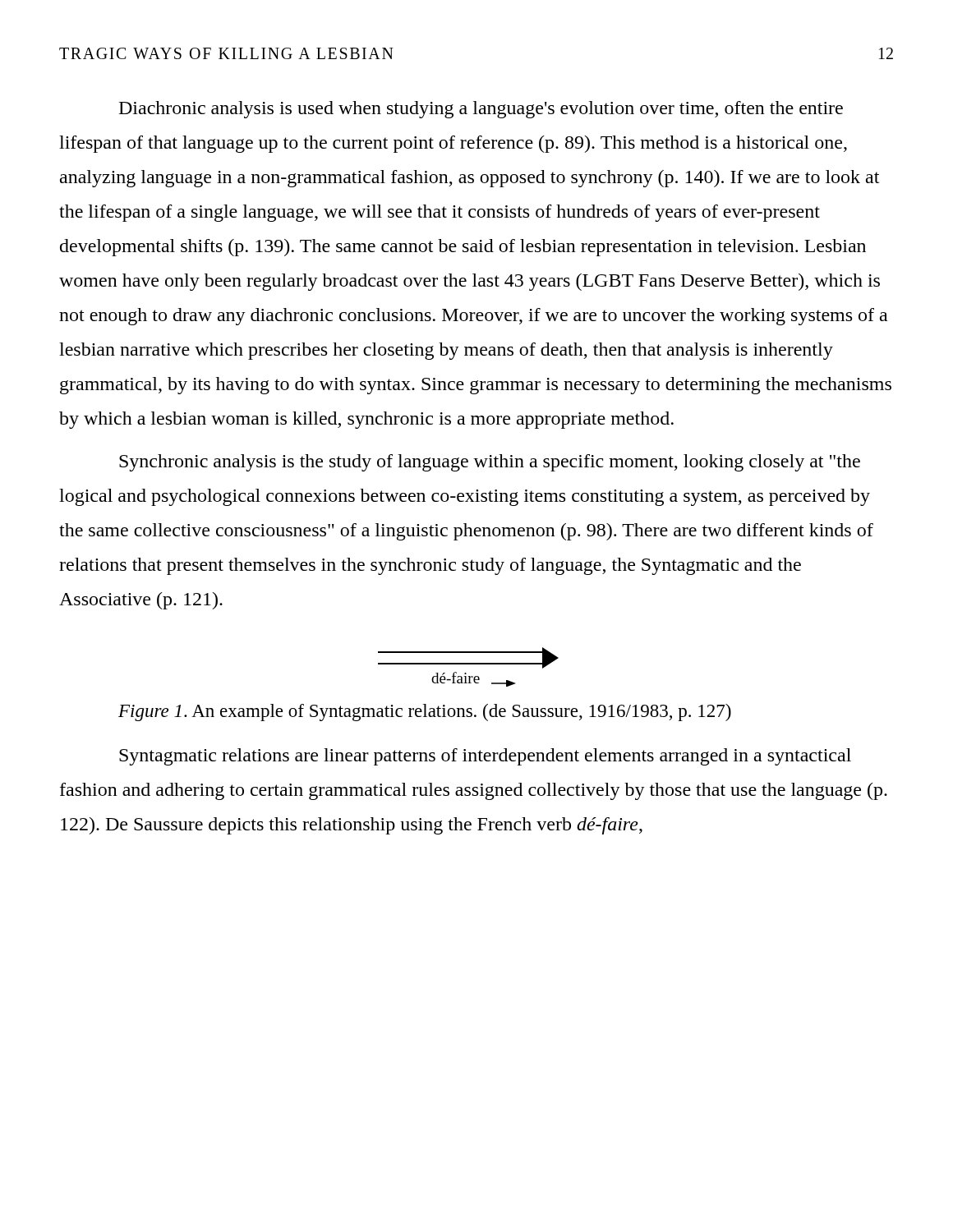
Task: Click the caption that begins "Figure 1. An example of Syntagmatic relations. (de"
Action: [x=425, y=711]
